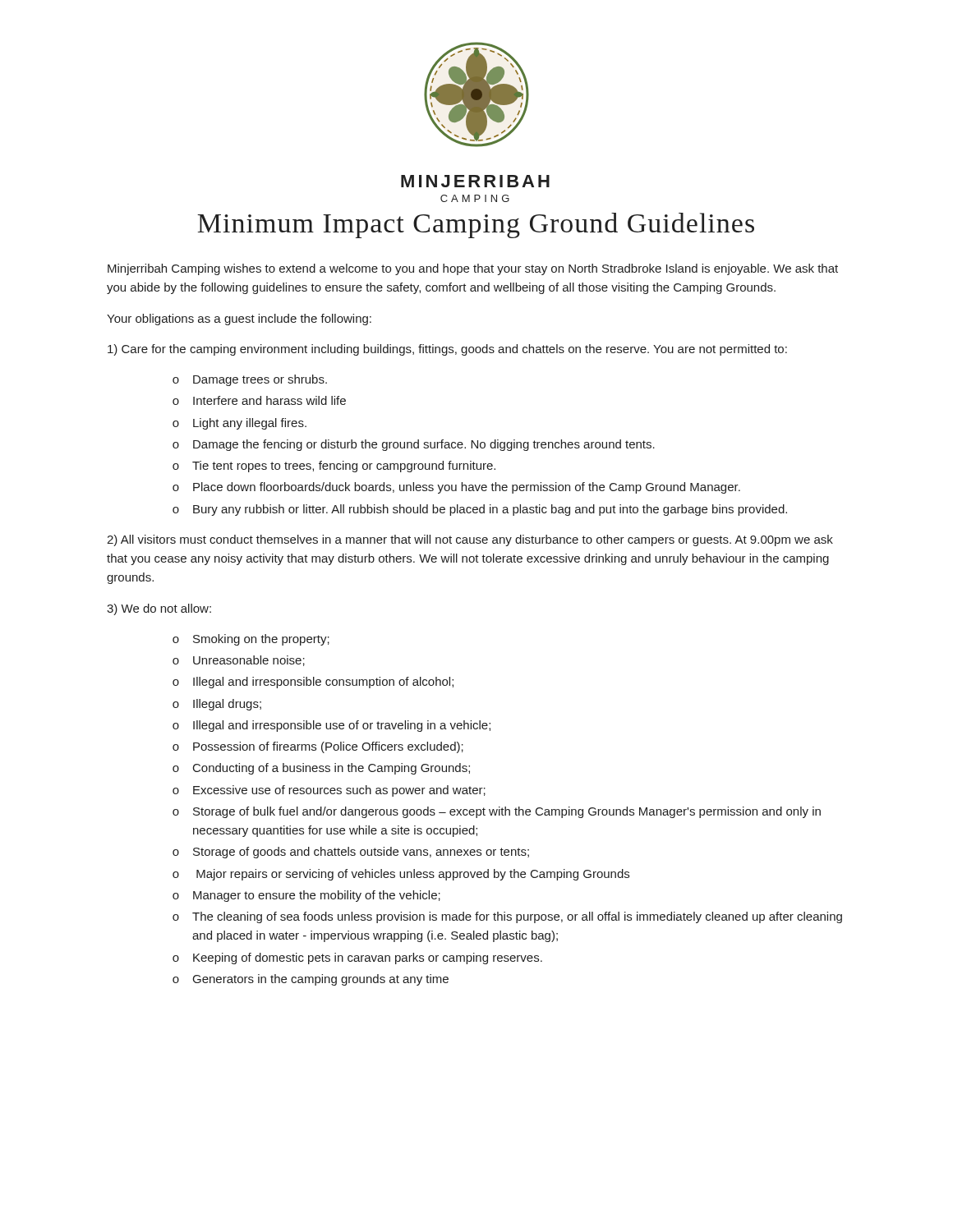This screenshot has width=953, height=1232.
Task: Find the list item that reads "oPossession of firearms (Police"
Action: click(318, 747)
